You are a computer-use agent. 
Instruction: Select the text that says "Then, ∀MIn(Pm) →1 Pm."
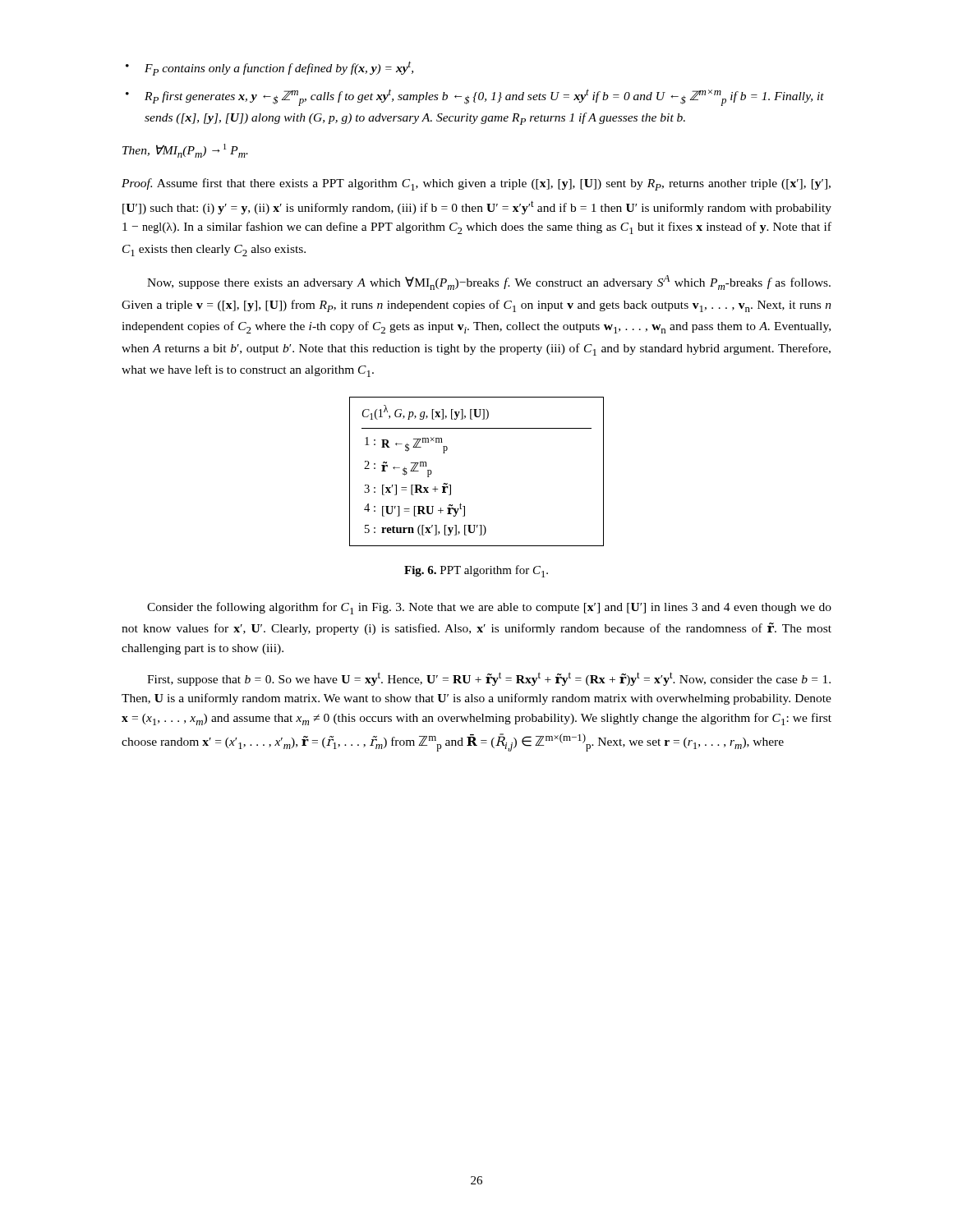(185, 151)
